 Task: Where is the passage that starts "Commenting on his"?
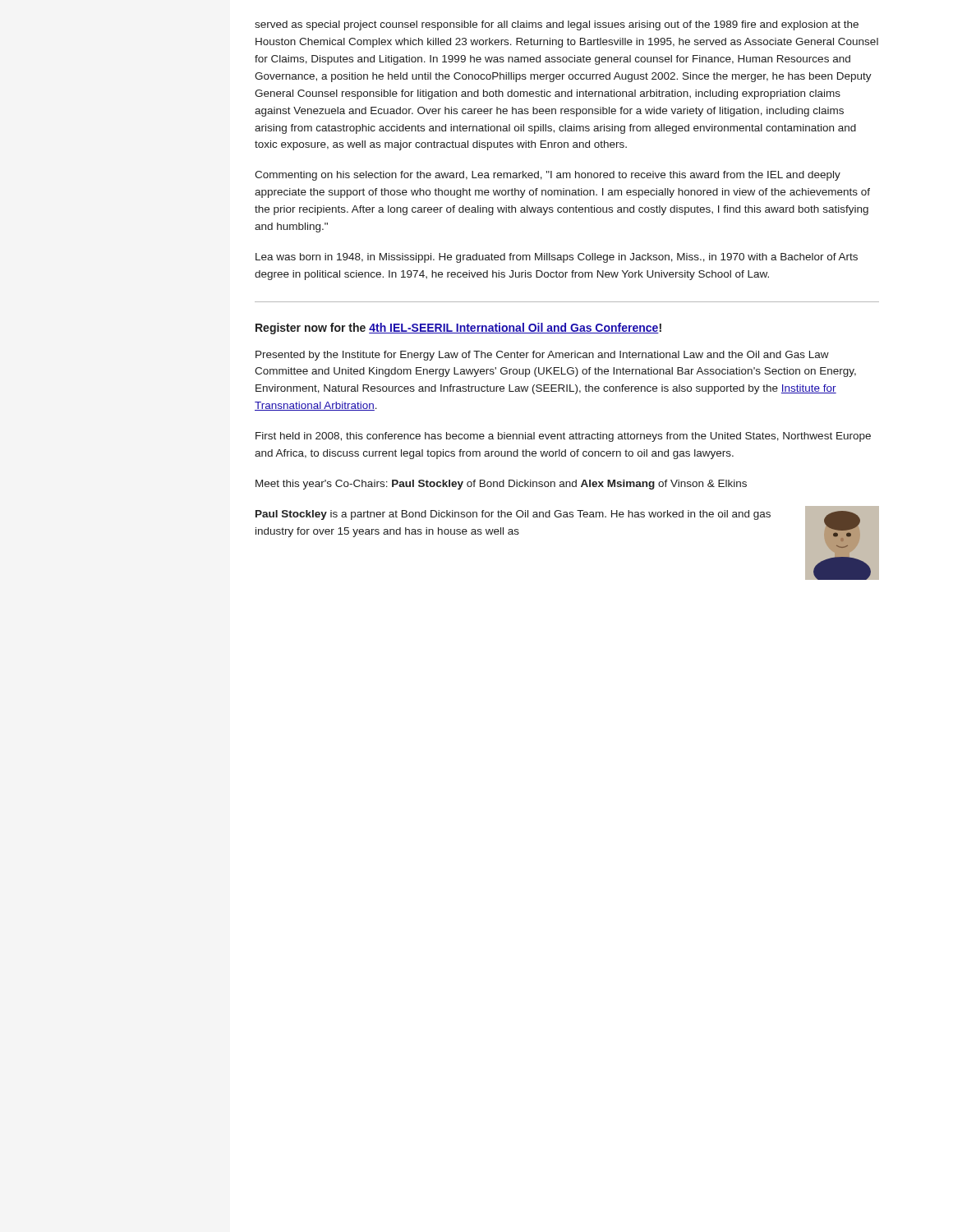[x=562, y=201]
